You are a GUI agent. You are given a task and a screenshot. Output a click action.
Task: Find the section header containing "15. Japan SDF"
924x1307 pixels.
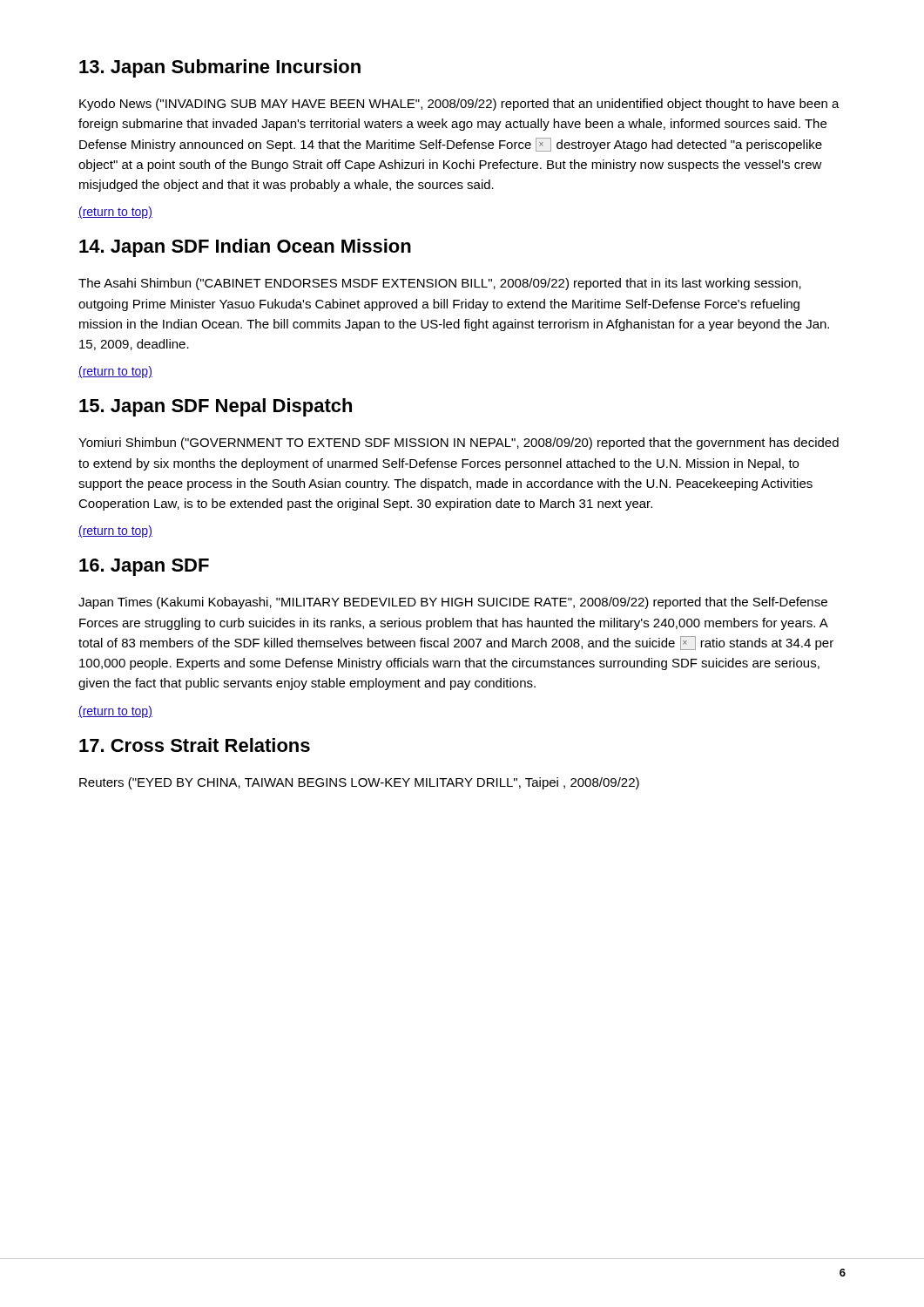pyautogui.click(x=216, y=407)
